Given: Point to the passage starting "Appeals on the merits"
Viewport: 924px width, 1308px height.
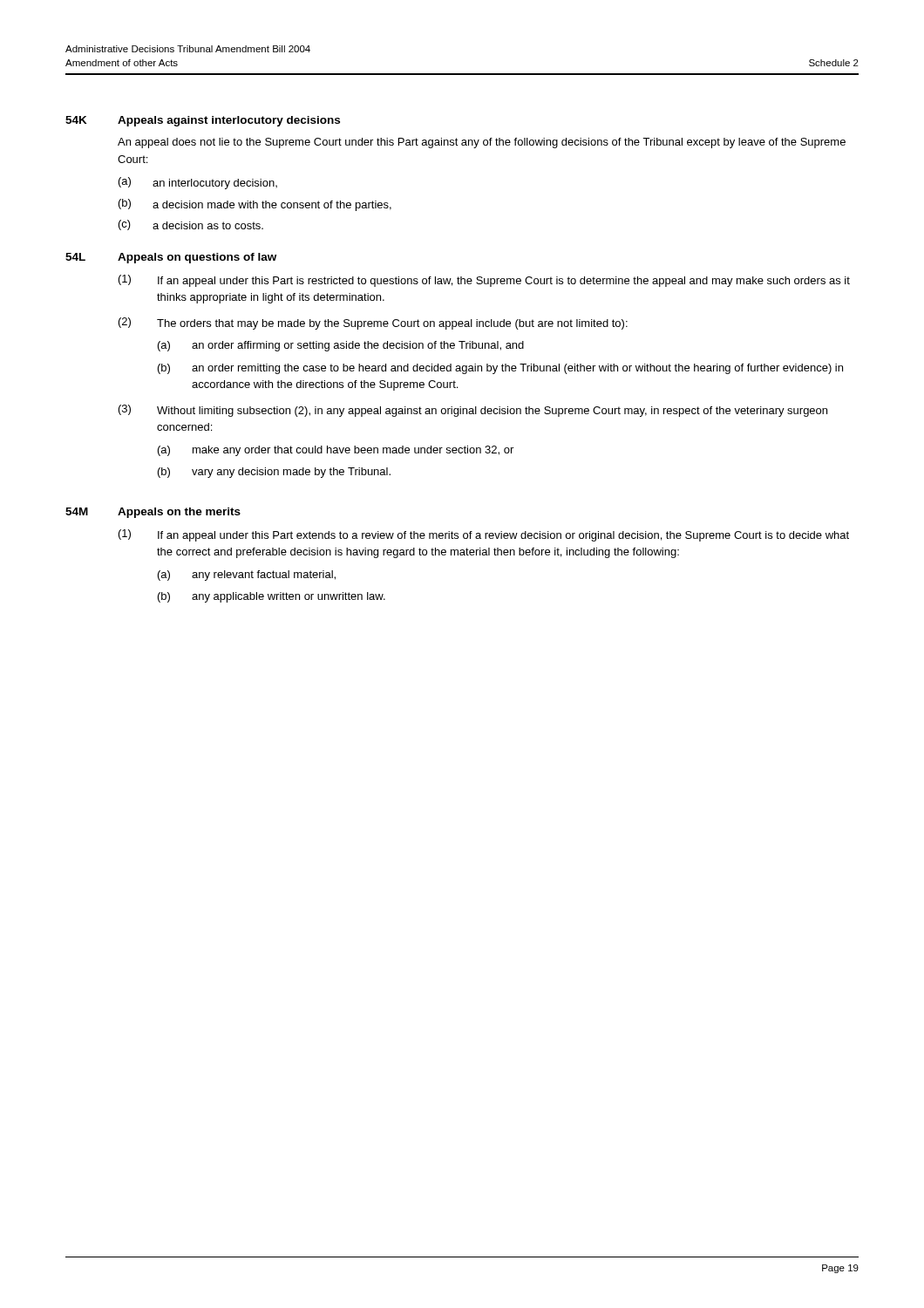Looking at the screenshot, I should click(179, 511).
